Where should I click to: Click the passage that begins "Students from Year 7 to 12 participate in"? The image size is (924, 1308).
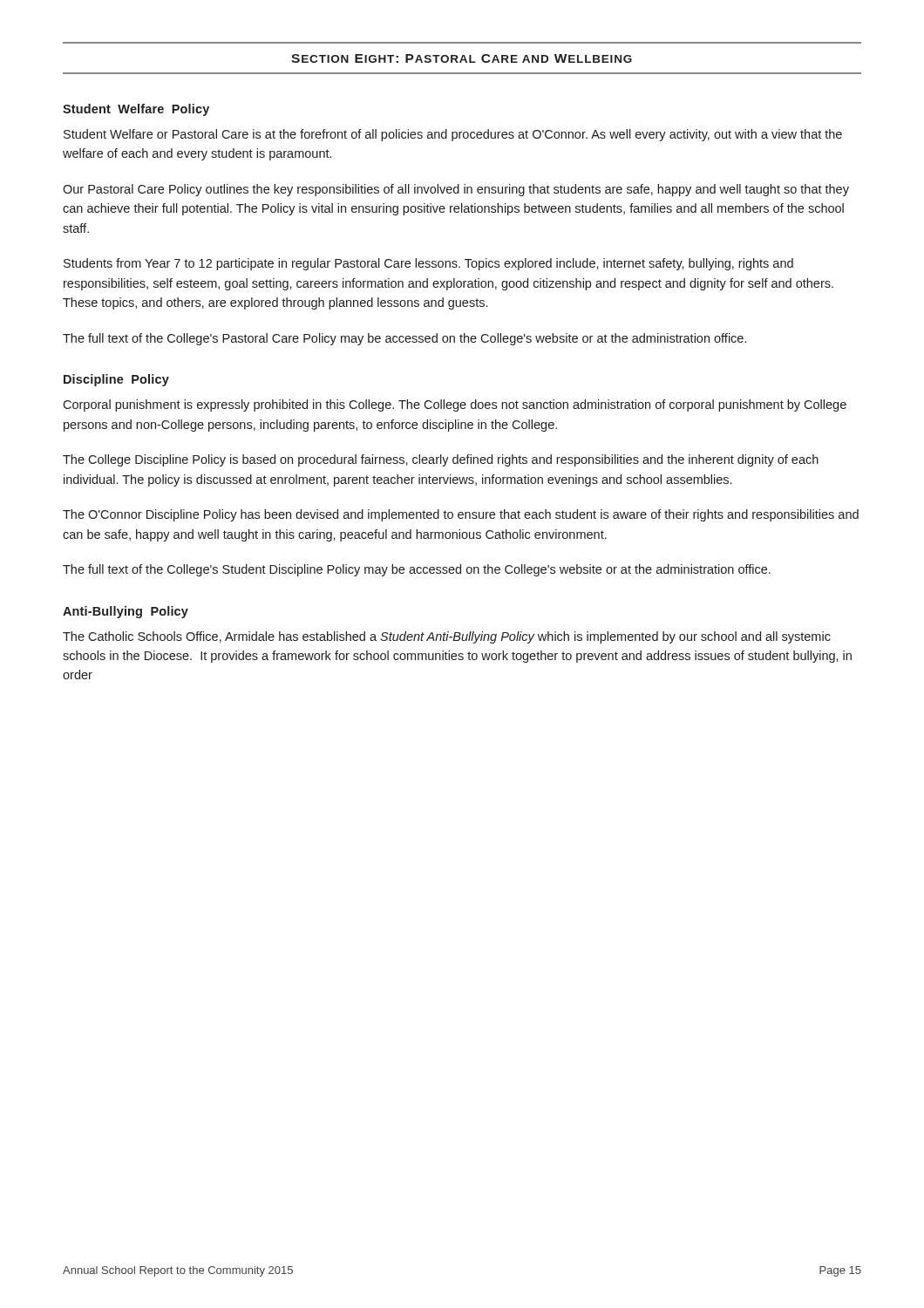pos(448,283)
